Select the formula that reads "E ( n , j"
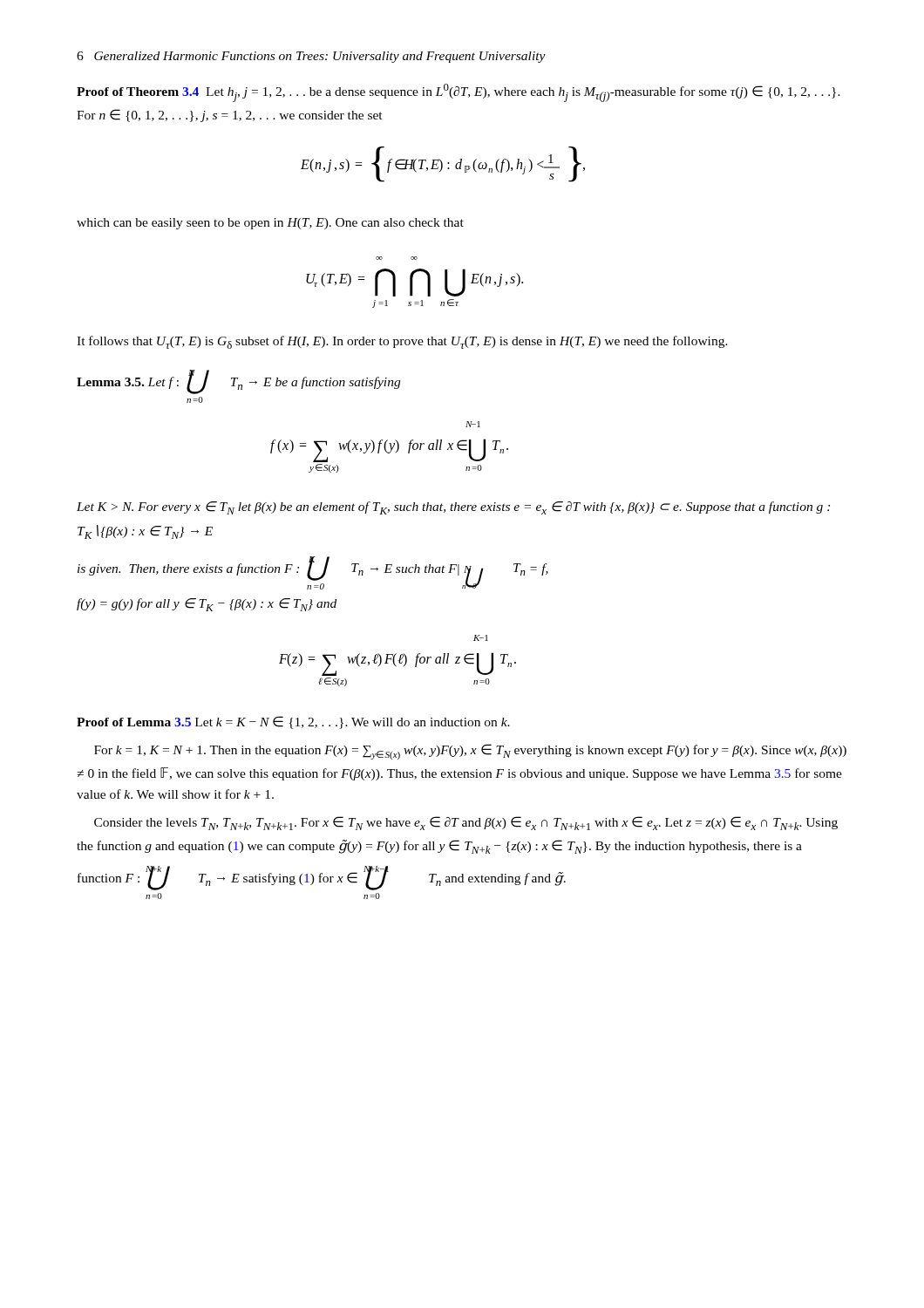Viewport: 924px width, 1308px height. coord(462,167)
